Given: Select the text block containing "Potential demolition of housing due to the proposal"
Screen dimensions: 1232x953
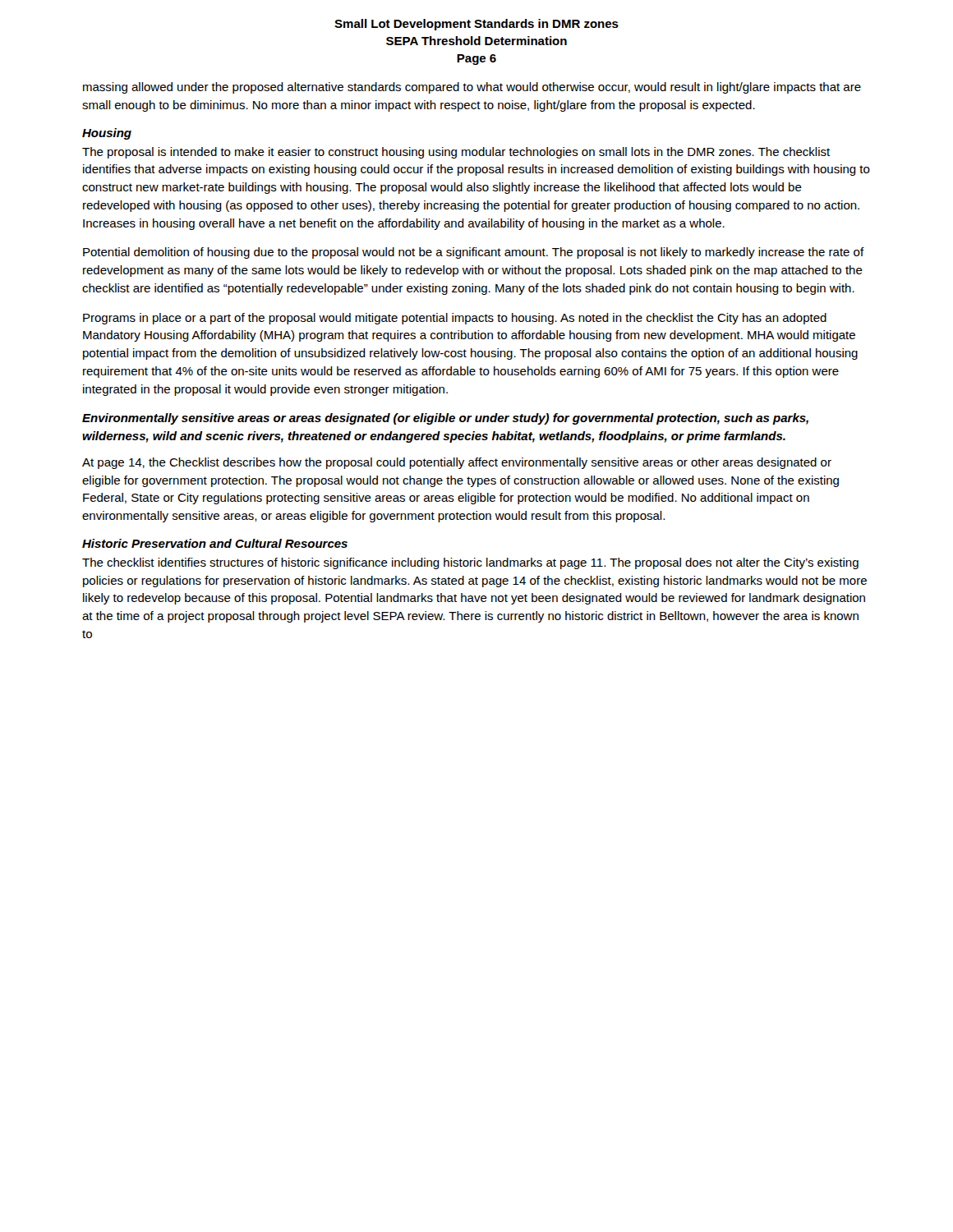Looking at the screenshot, I should click(x=473, y=270).
